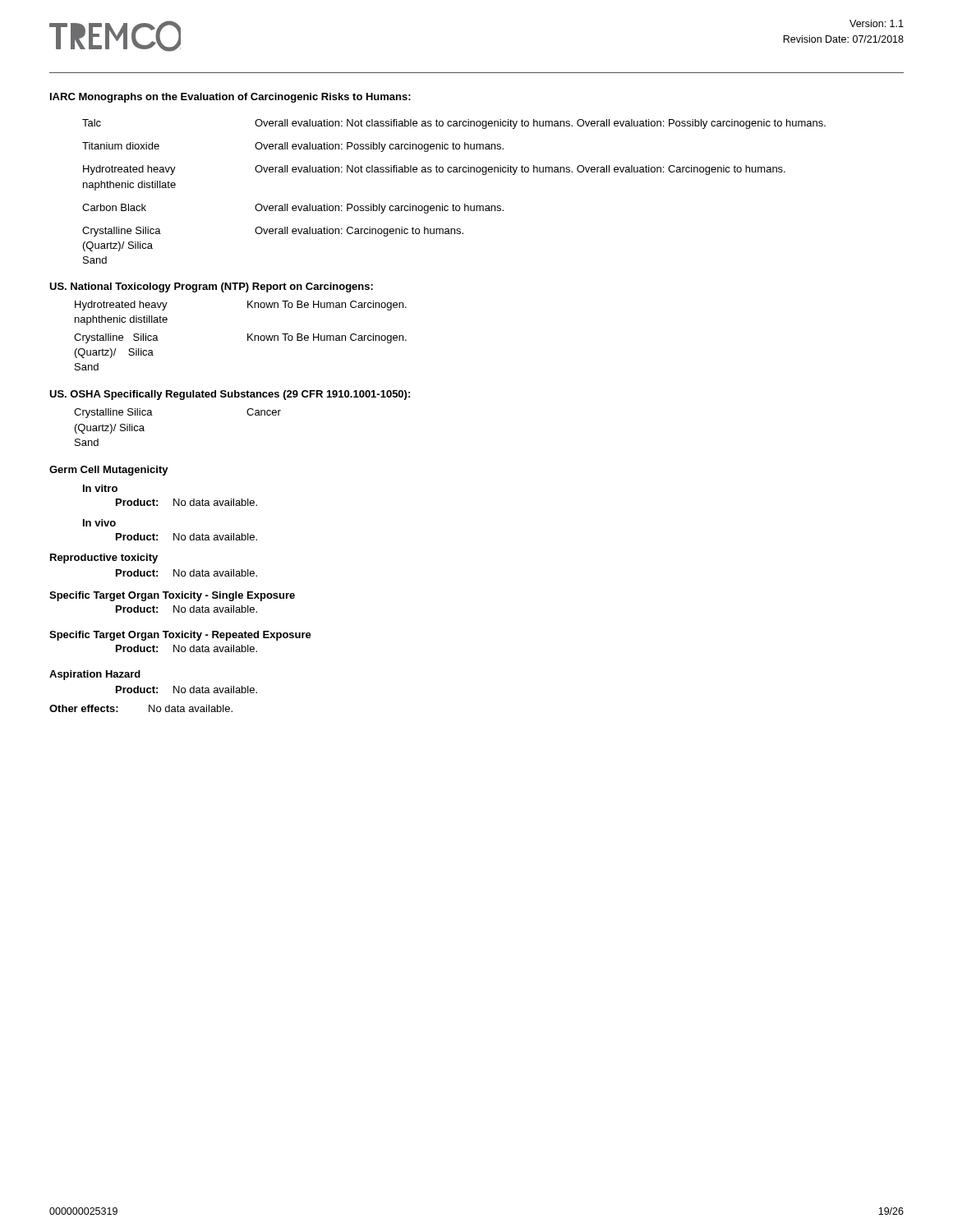The height and width of the screenshot is (1232, 953).
Task: Click the passage that begins "Hydrotreated heavynaphthenic distillate"
Action: [x=125, y=305]
